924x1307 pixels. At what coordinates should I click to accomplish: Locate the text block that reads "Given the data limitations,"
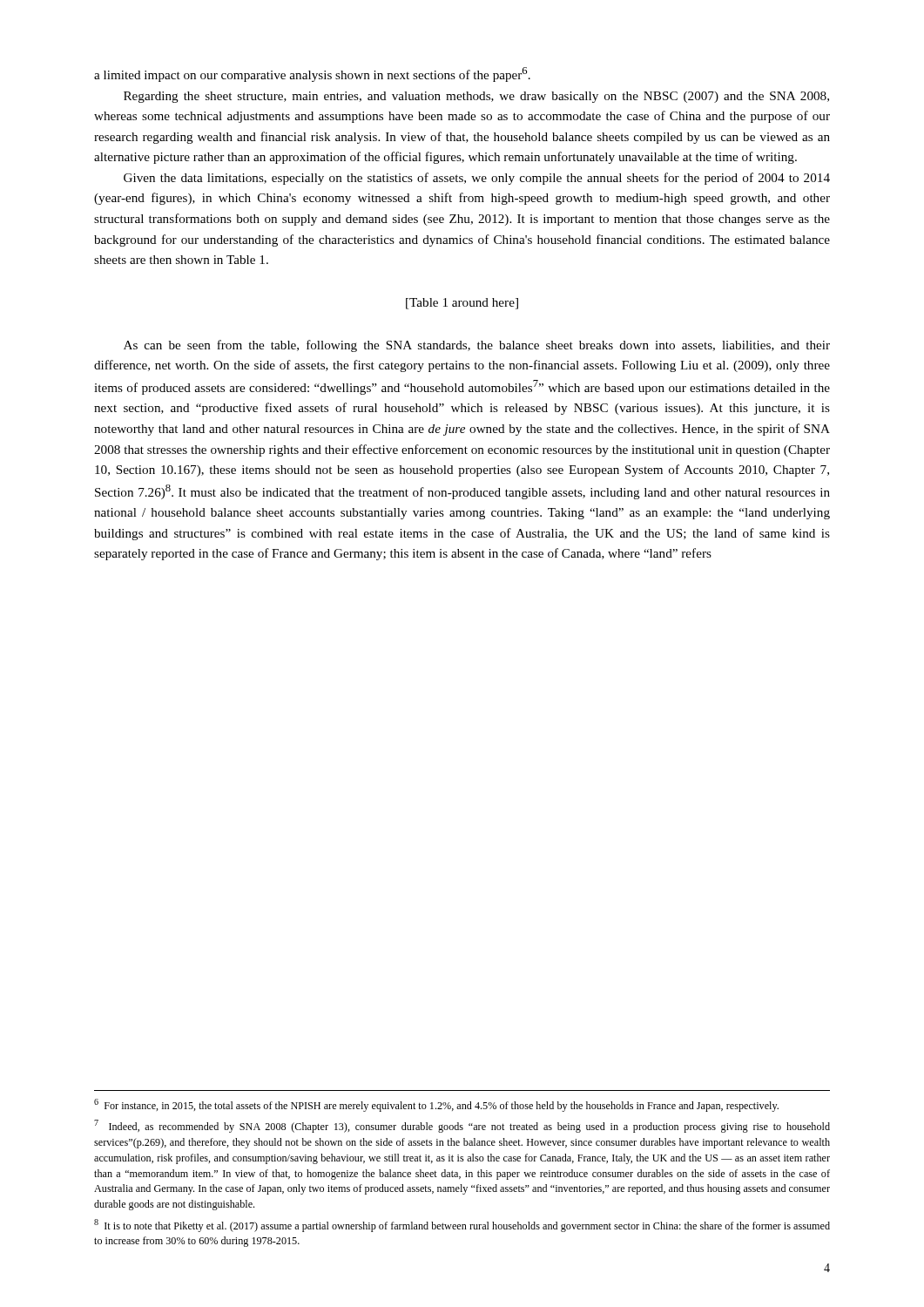coord(462,218)
